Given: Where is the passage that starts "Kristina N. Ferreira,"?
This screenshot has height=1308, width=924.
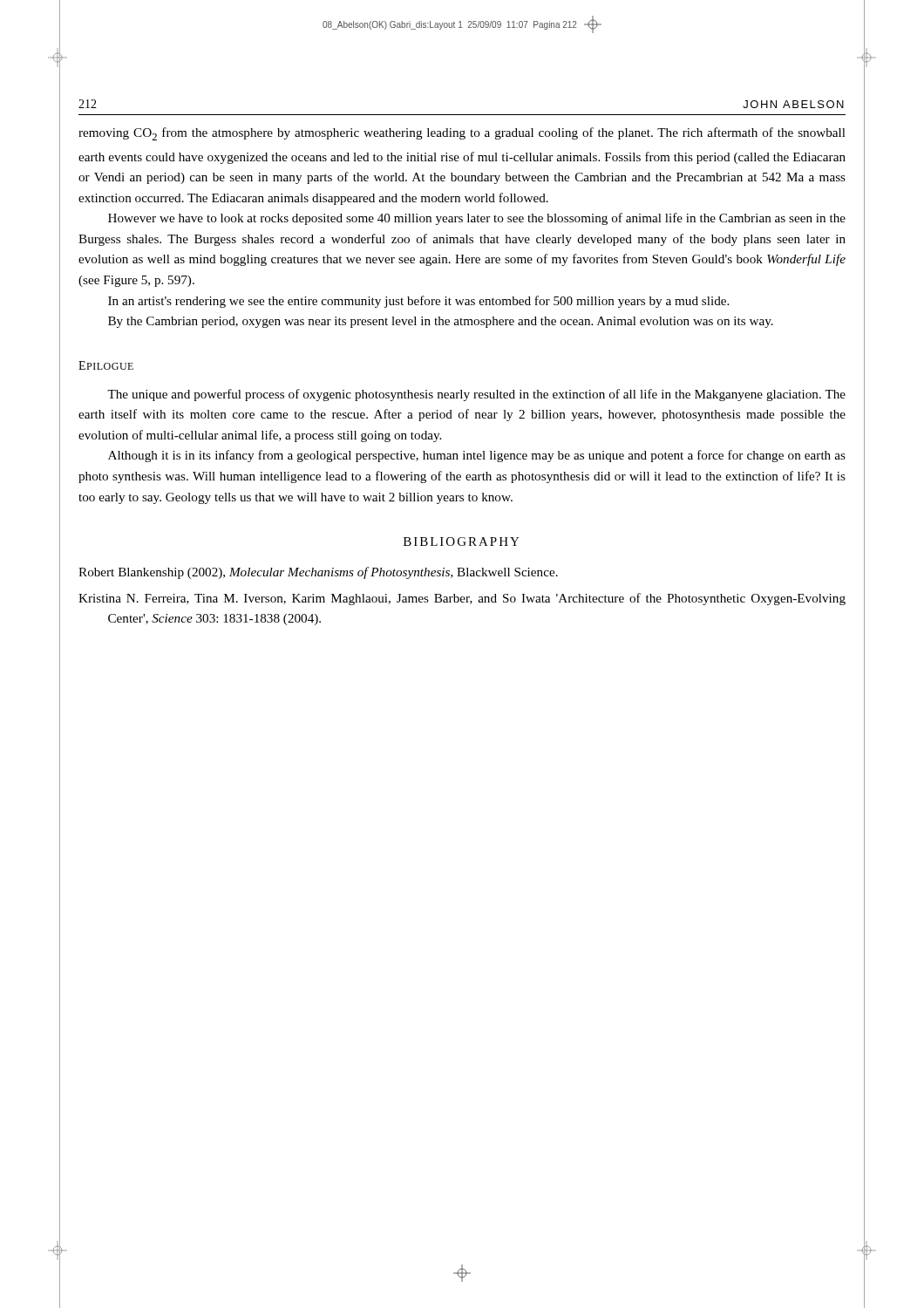Looking at the screenshot, I should (462, 608).
